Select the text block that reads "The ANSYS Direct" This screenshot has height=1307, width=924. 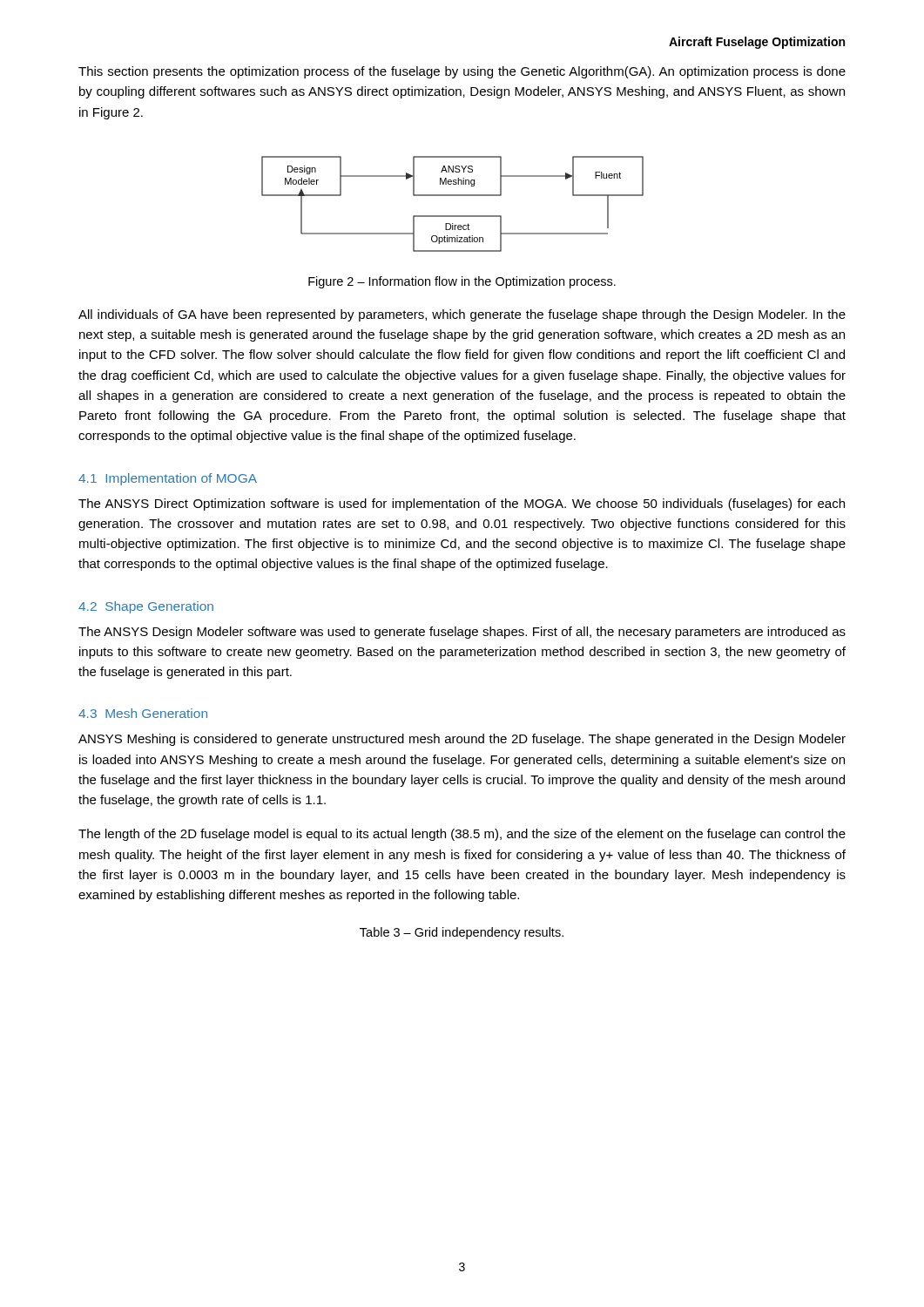point(462,533)
